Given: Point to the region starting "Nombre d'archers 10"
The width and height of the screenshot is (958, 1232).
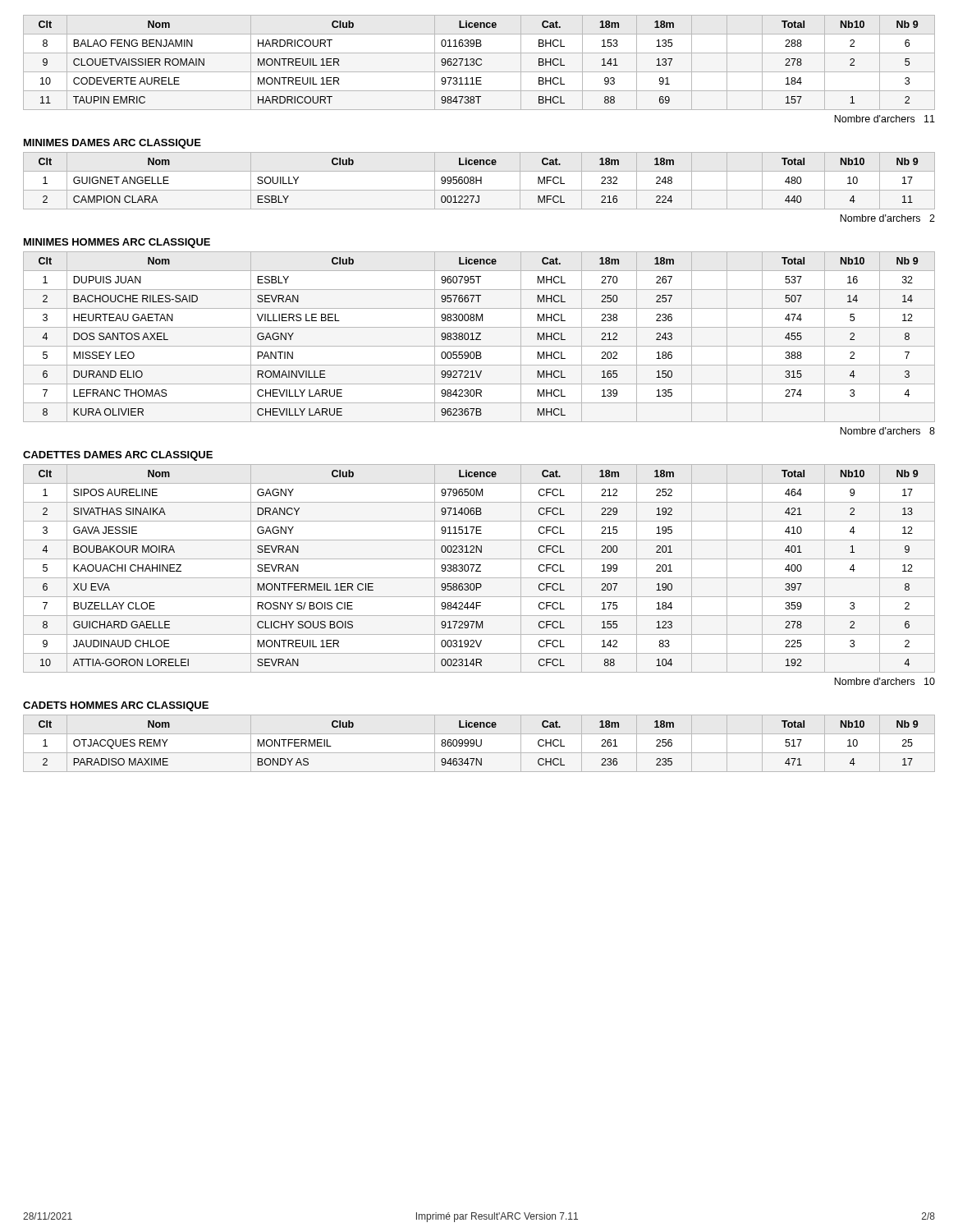Looking at the screenshot, I should [884, 682].
